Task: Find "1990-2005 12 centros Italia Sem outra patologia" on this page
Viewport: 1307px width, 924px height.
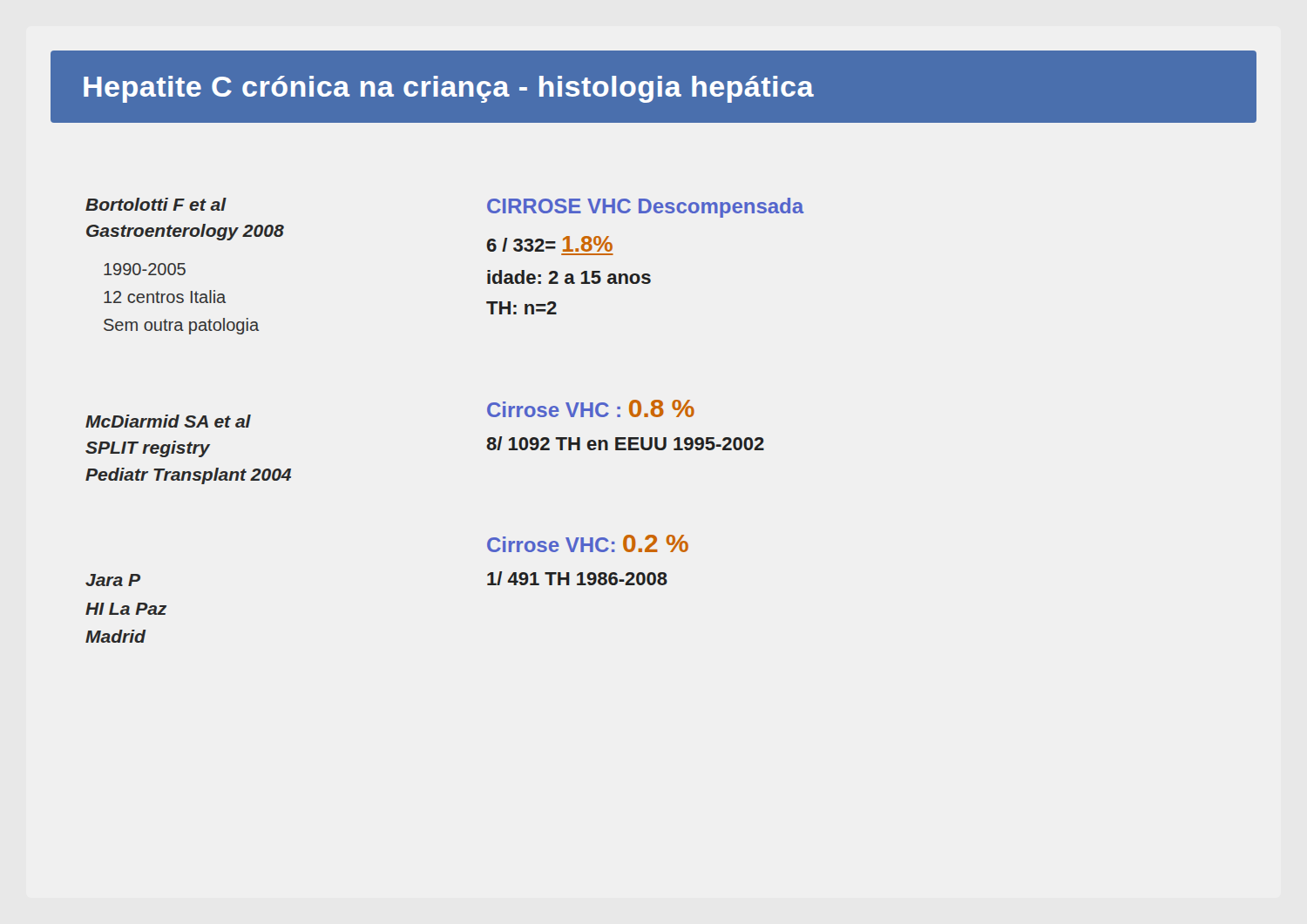Action: (181, 297)
